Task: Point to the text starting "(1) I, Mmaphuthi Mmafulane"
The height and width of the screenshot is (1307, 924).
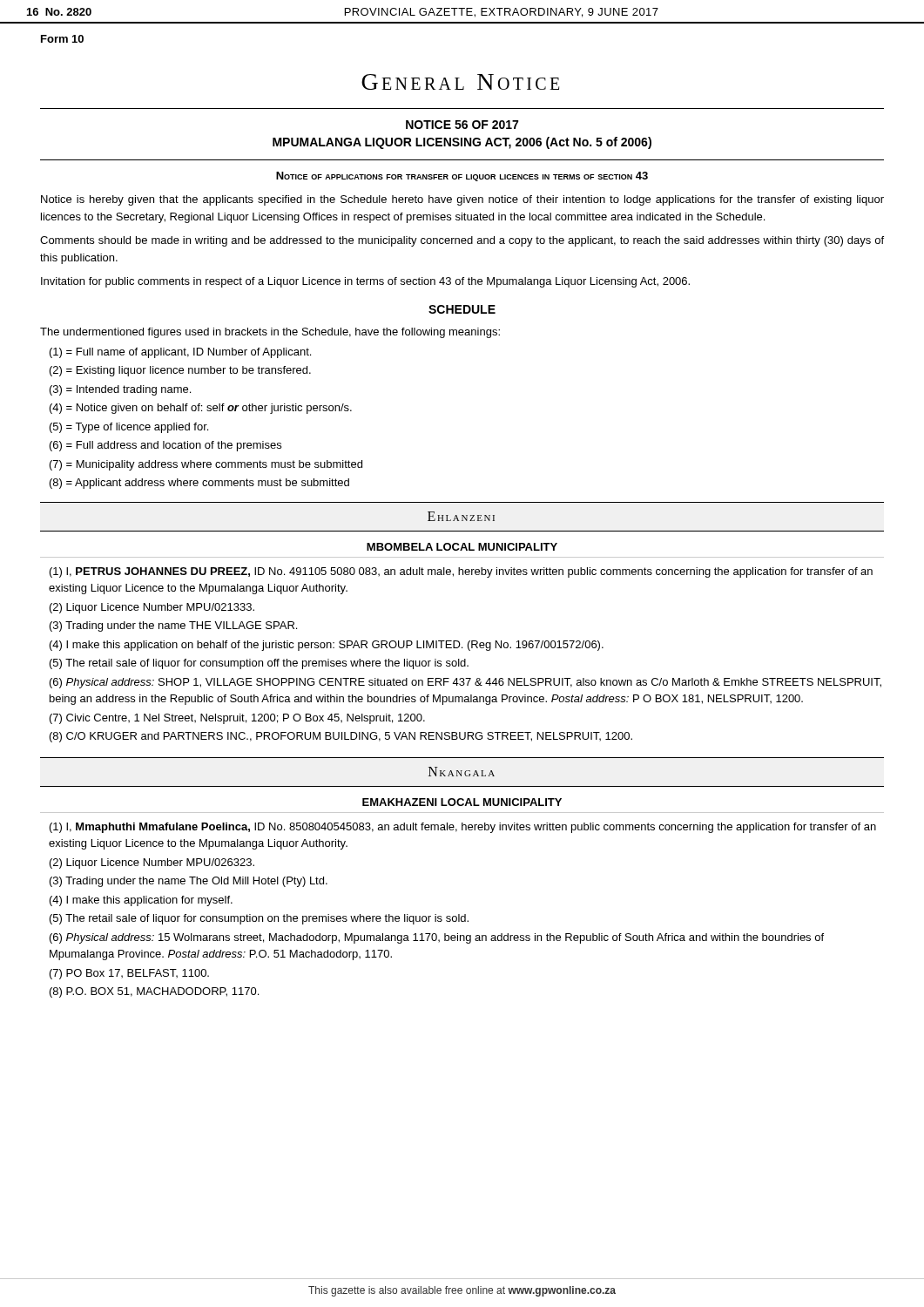Action: [x=463, y=835]
